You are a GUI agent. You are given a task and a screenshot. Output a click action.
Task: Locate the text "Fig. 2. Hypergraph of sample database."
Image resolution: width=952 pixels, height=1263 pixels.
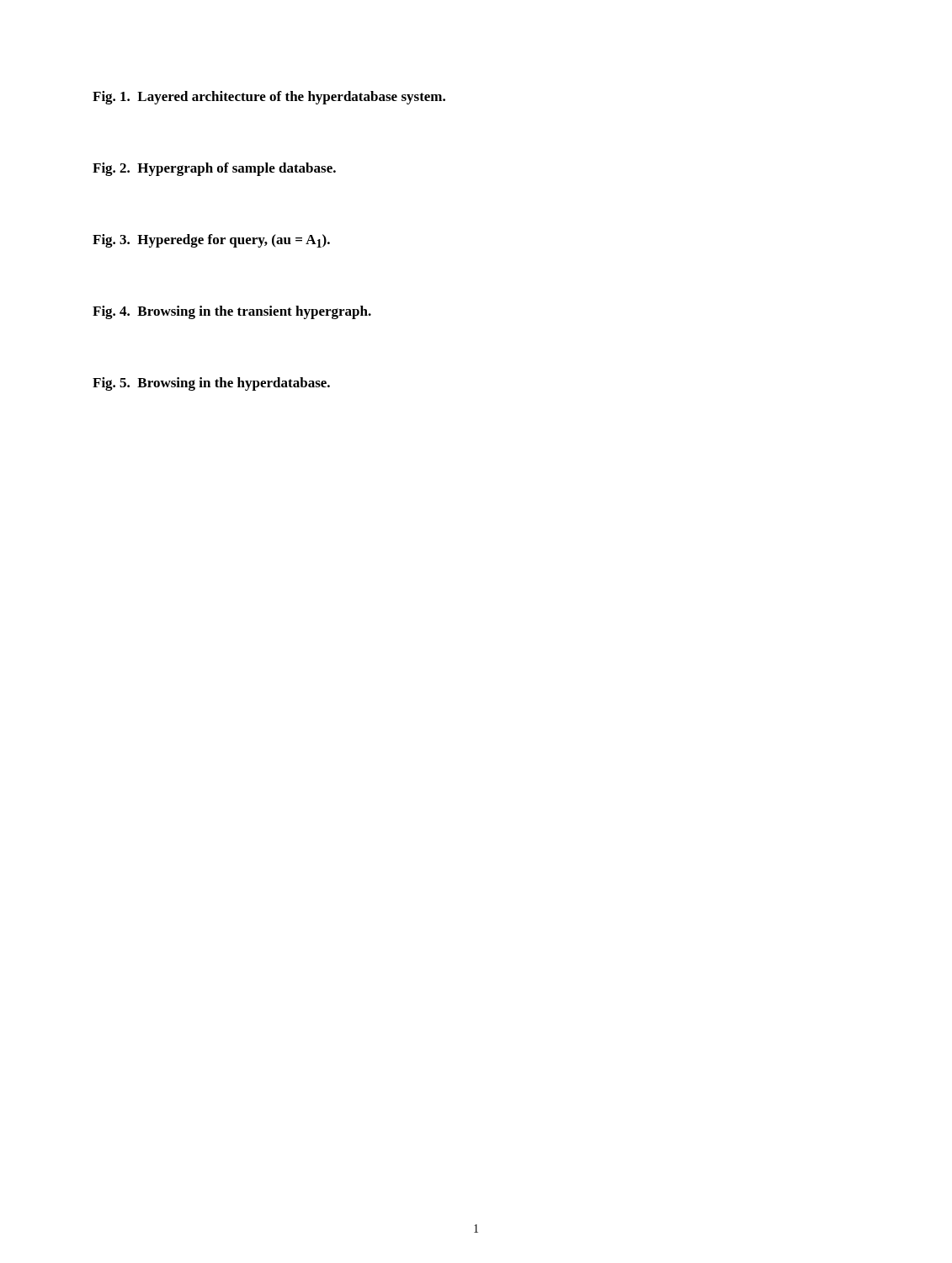click(214, 168)
